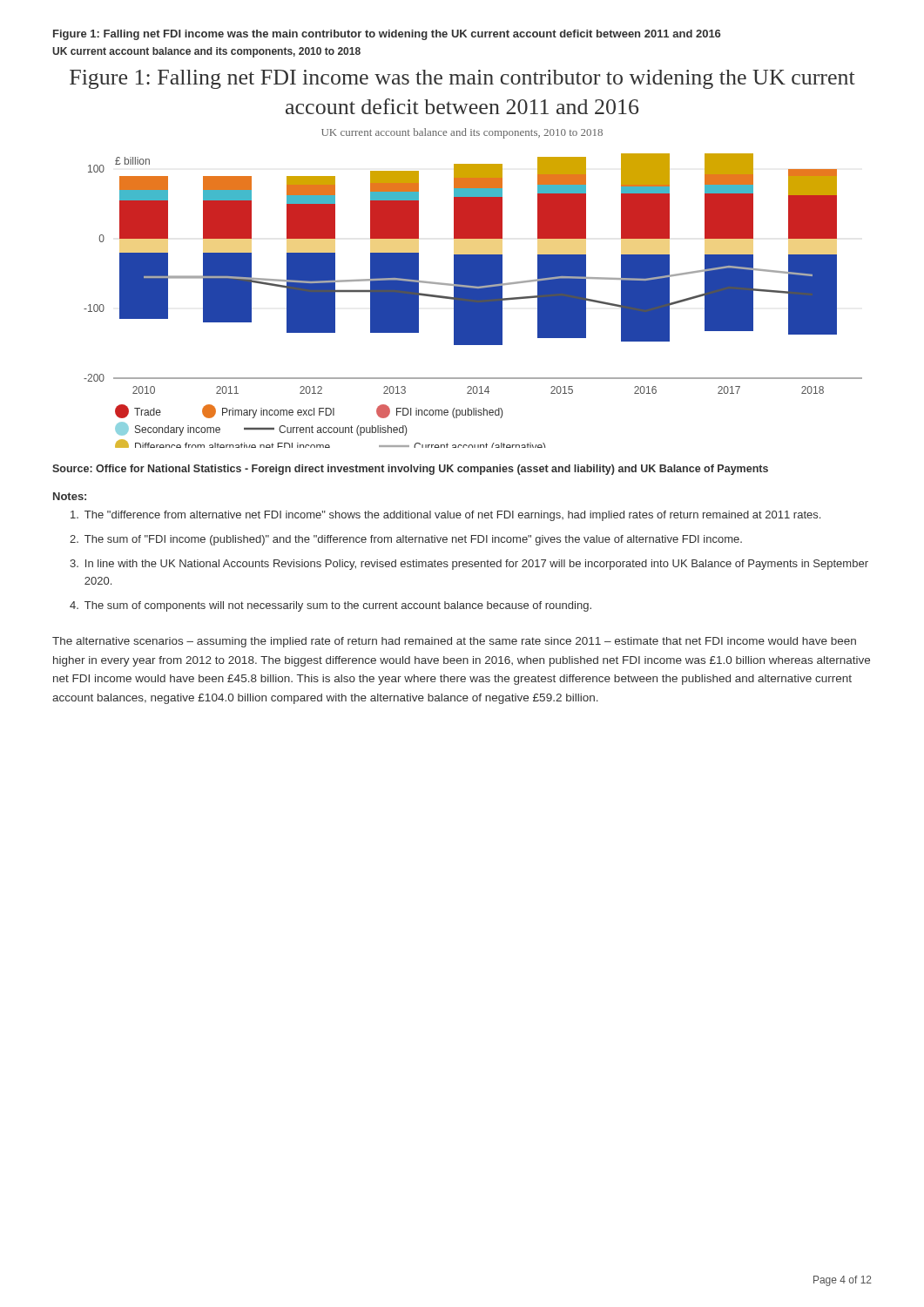Screen dimensions: 1307x924
Task: Select the text block containing "Source: Office for"
Action: click(x=410, y=469)
